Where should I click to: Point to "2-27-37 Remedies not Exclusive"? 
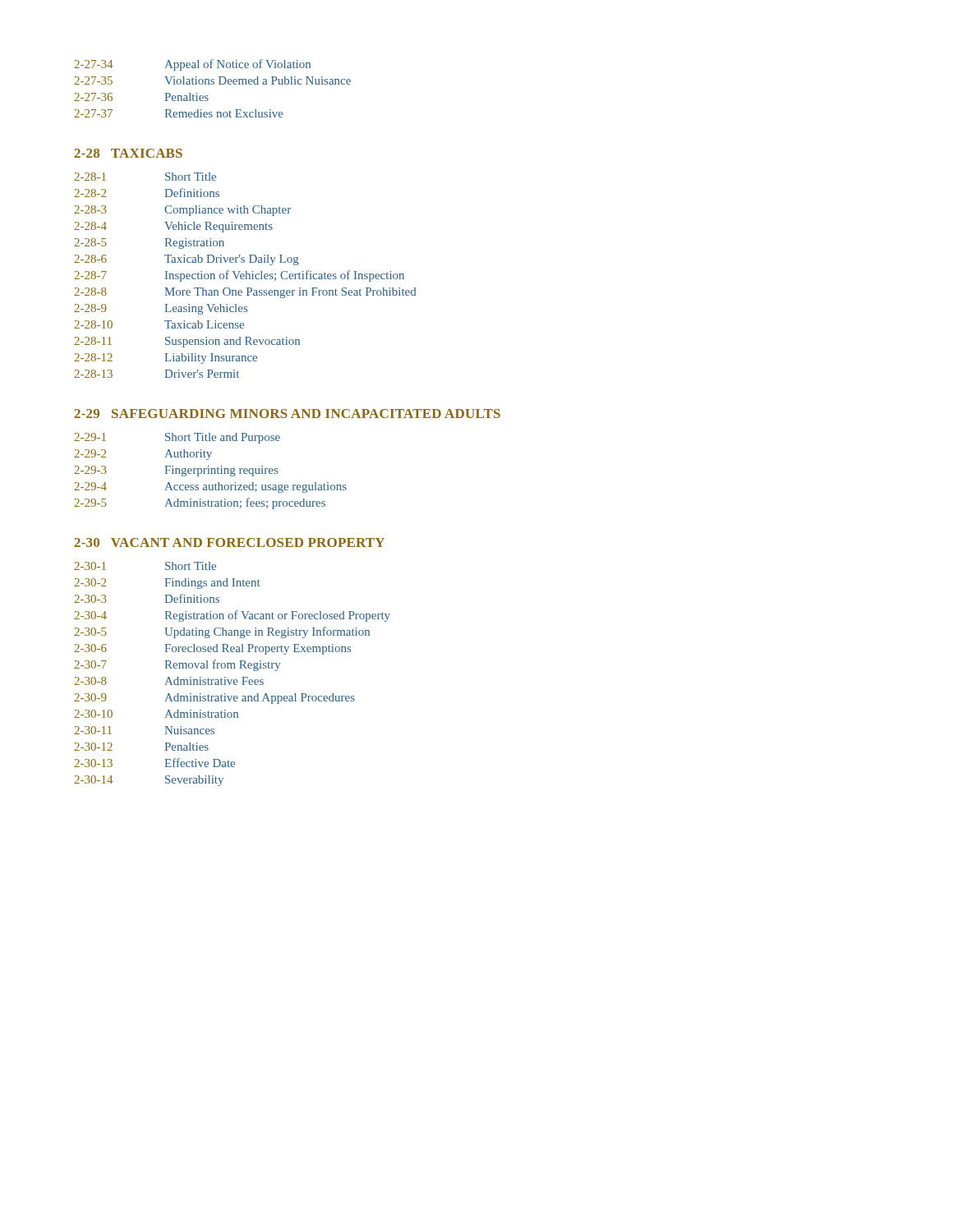tap(179, 114)
